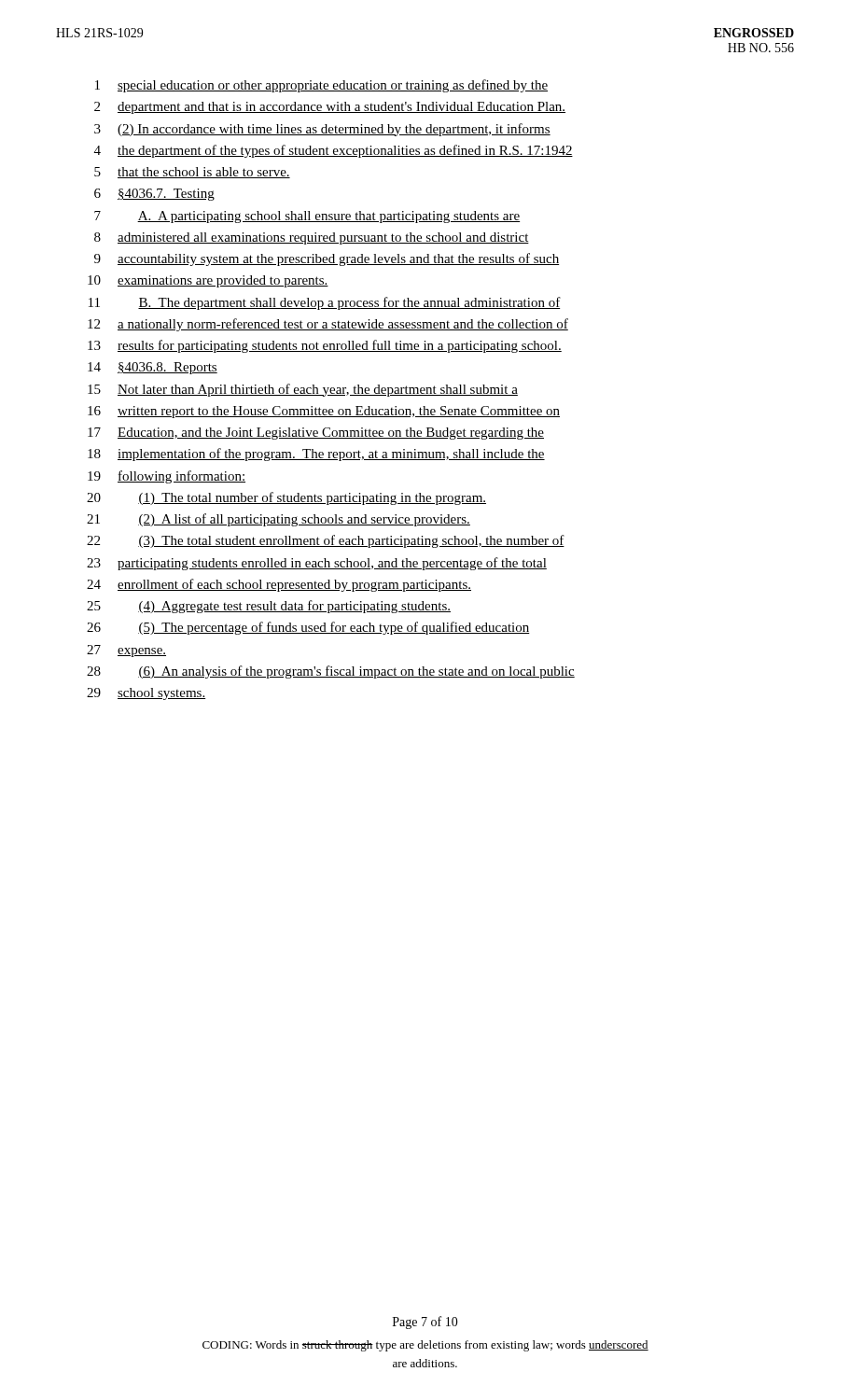
Task: Find the list item that reads "28 (6) An analysis of the program's fiscal"
Action: click(x=425, y=671)
